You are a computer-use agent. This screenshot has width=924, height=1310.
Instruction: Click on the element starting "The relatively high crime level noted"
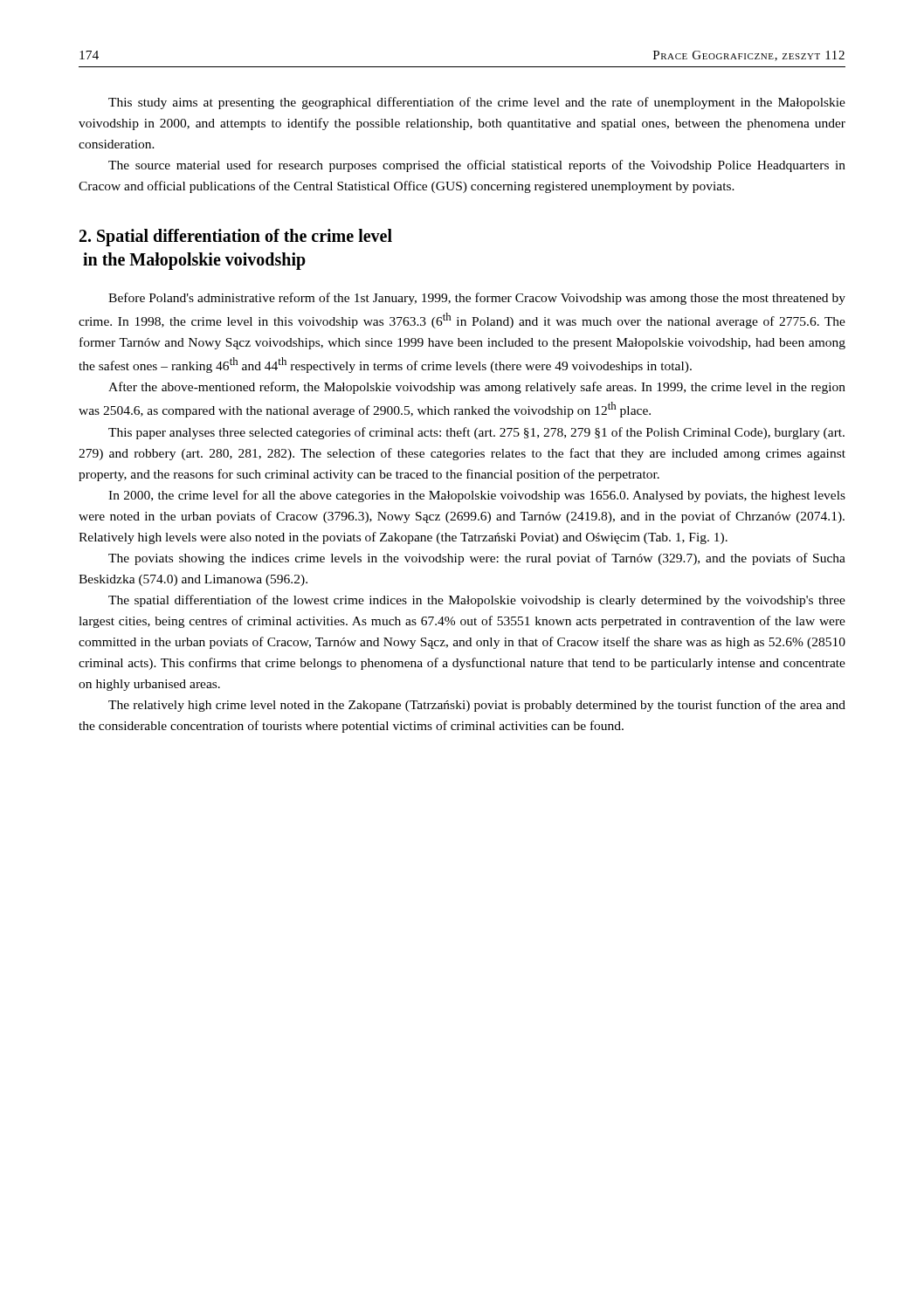(x=462, y=715)
